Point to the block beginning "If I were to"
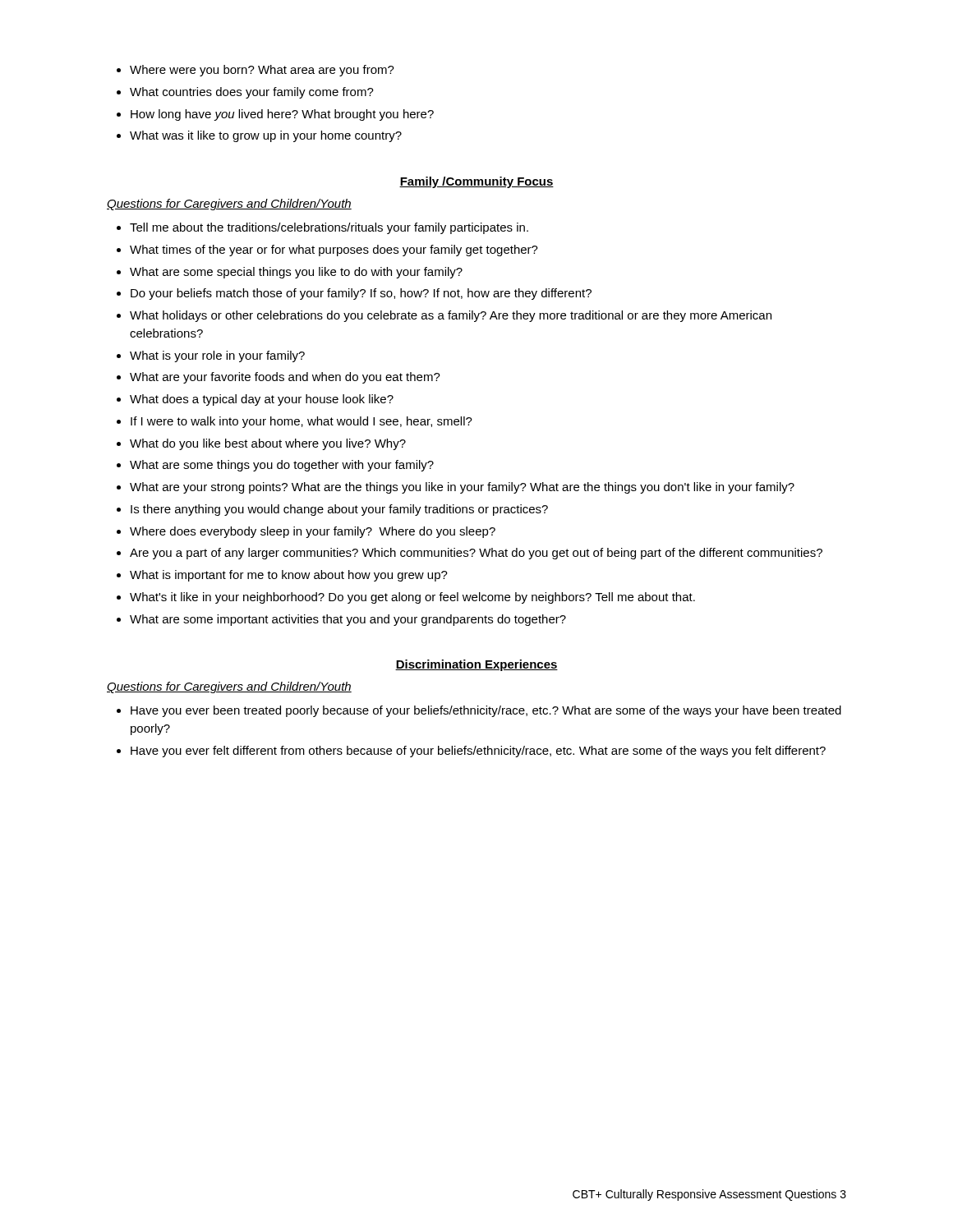 coord(301,421)
